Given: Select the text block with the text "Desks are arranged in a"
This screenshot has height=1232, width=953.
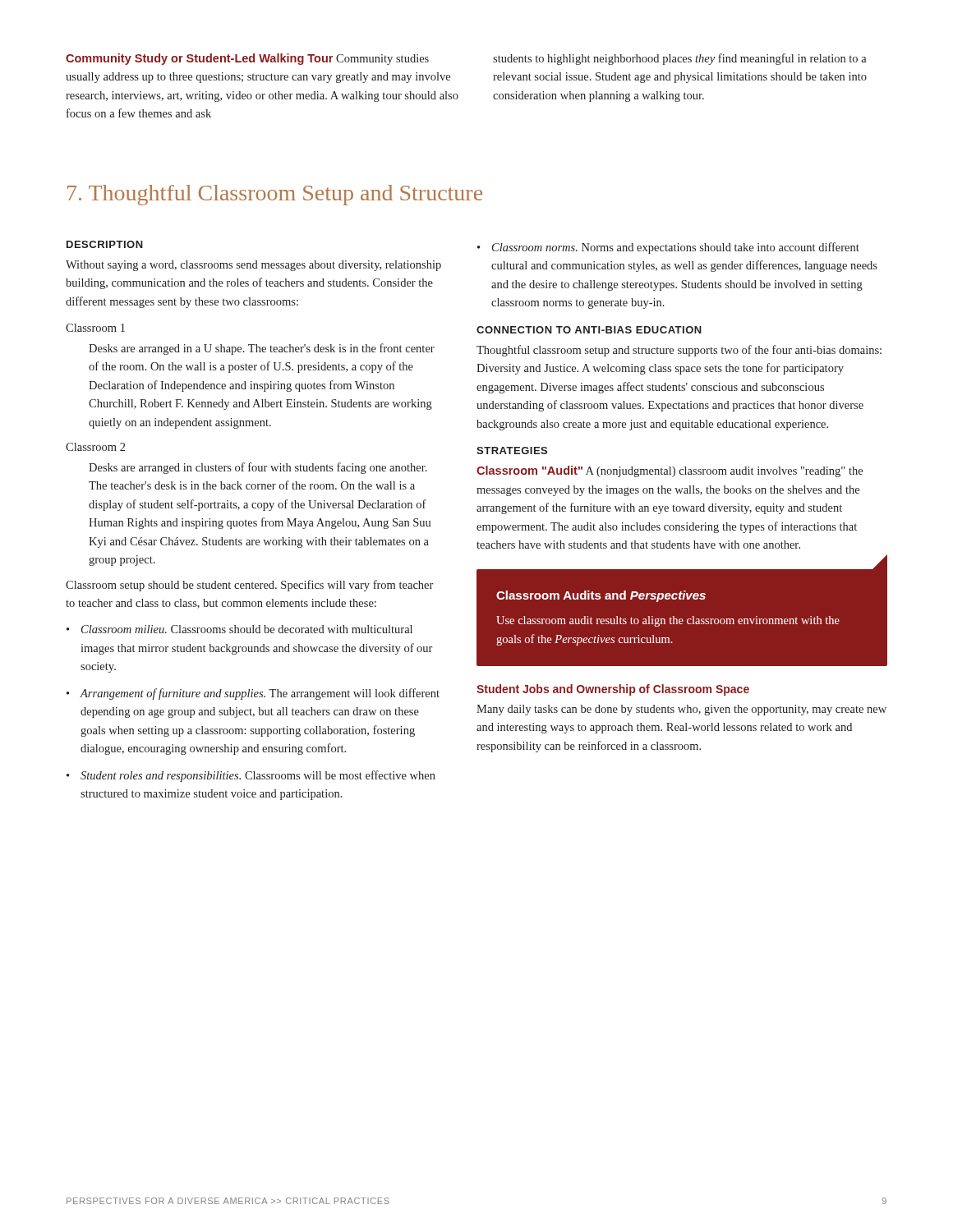Looking at the screenshot, I should [262, 385].
